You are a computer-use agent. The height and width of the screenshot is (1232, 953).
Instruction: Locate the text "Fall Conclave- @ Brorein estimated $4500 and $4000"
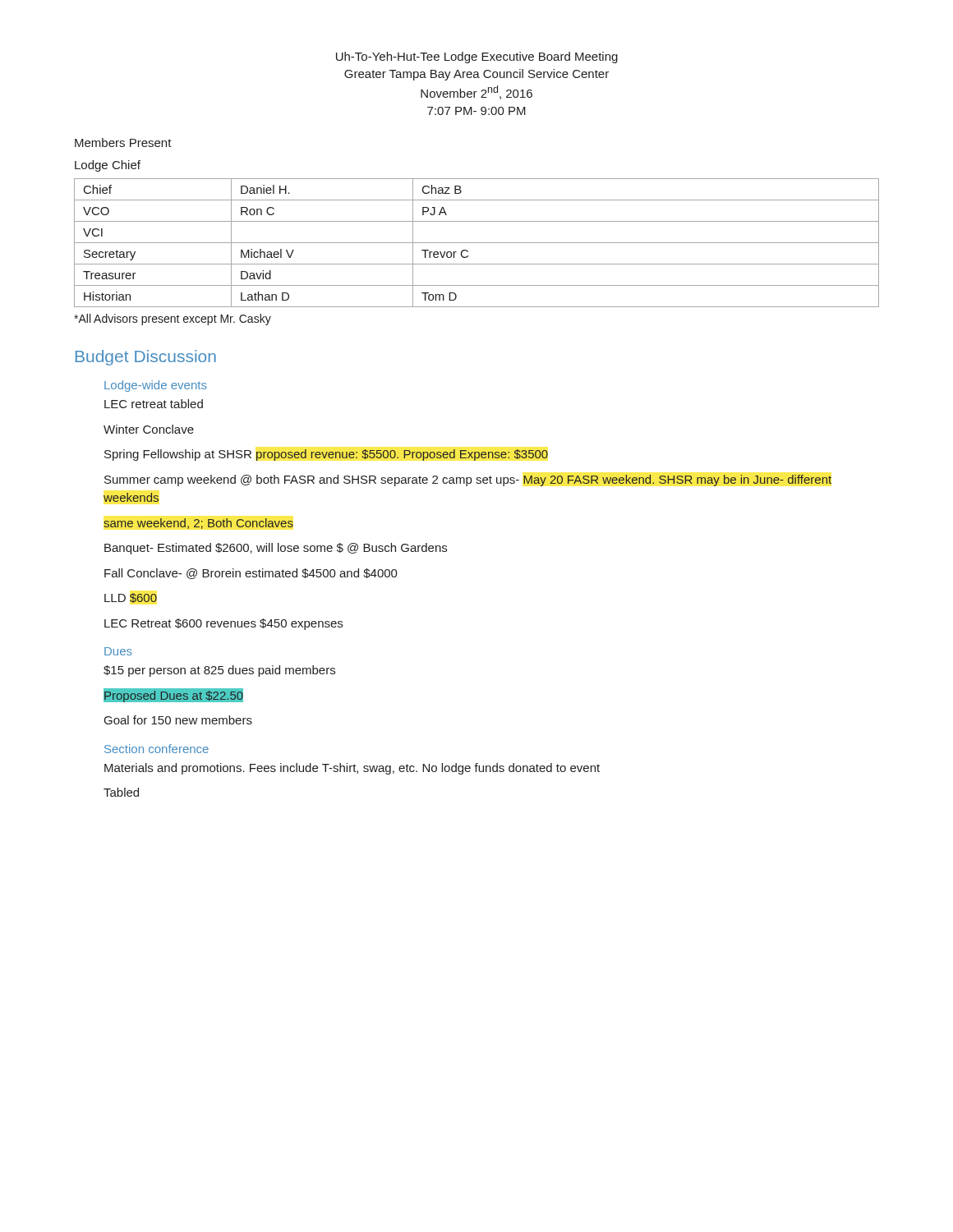coord(251,572)
